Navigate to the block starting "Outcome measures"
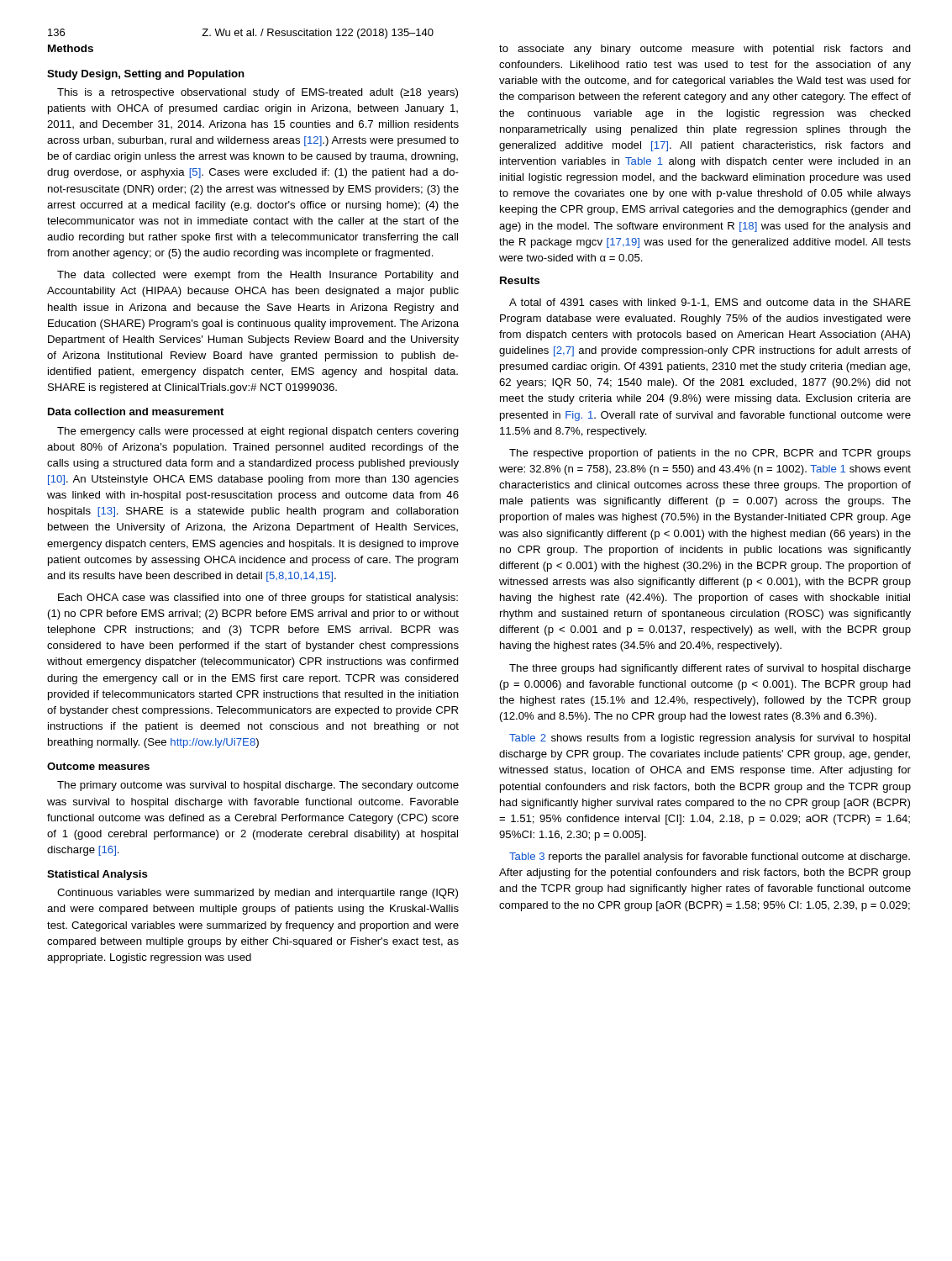952x1261 pixels. [98, 766]
